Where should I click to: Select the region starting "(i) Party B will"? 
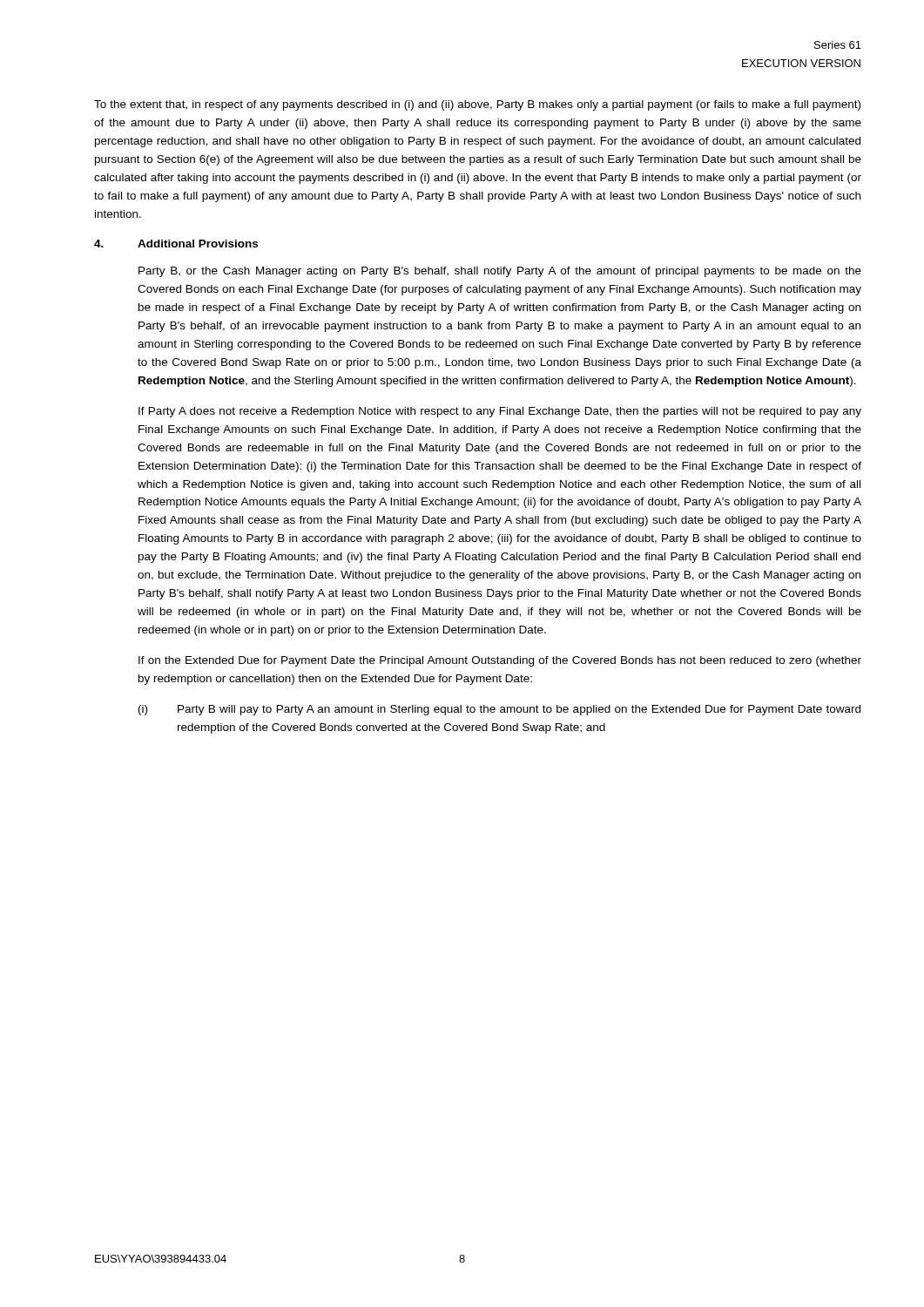[499, 719]
